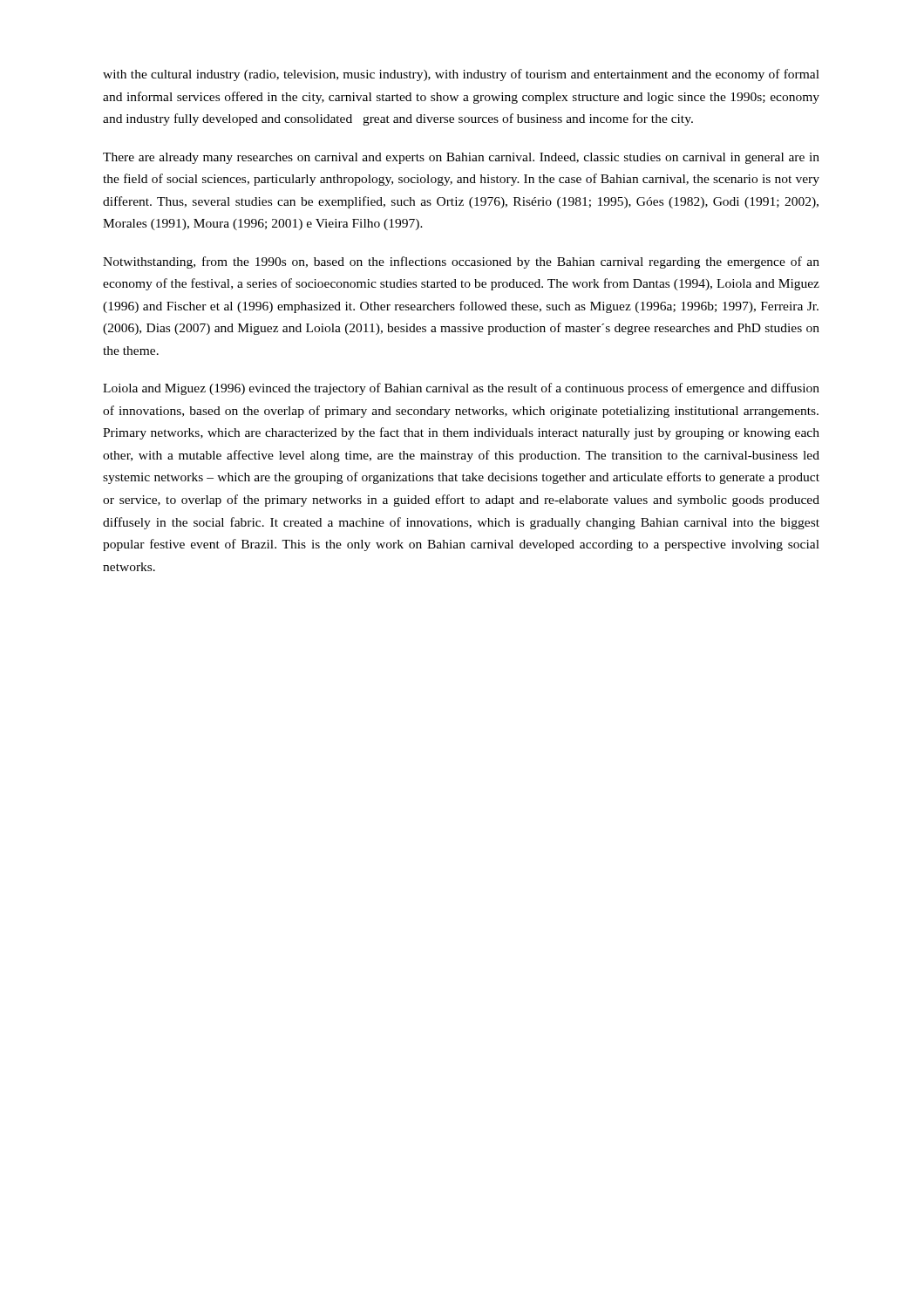
Task: Locate the text block with the text "Notwithstanding, from the"
Action: click(x=461, y=305)
